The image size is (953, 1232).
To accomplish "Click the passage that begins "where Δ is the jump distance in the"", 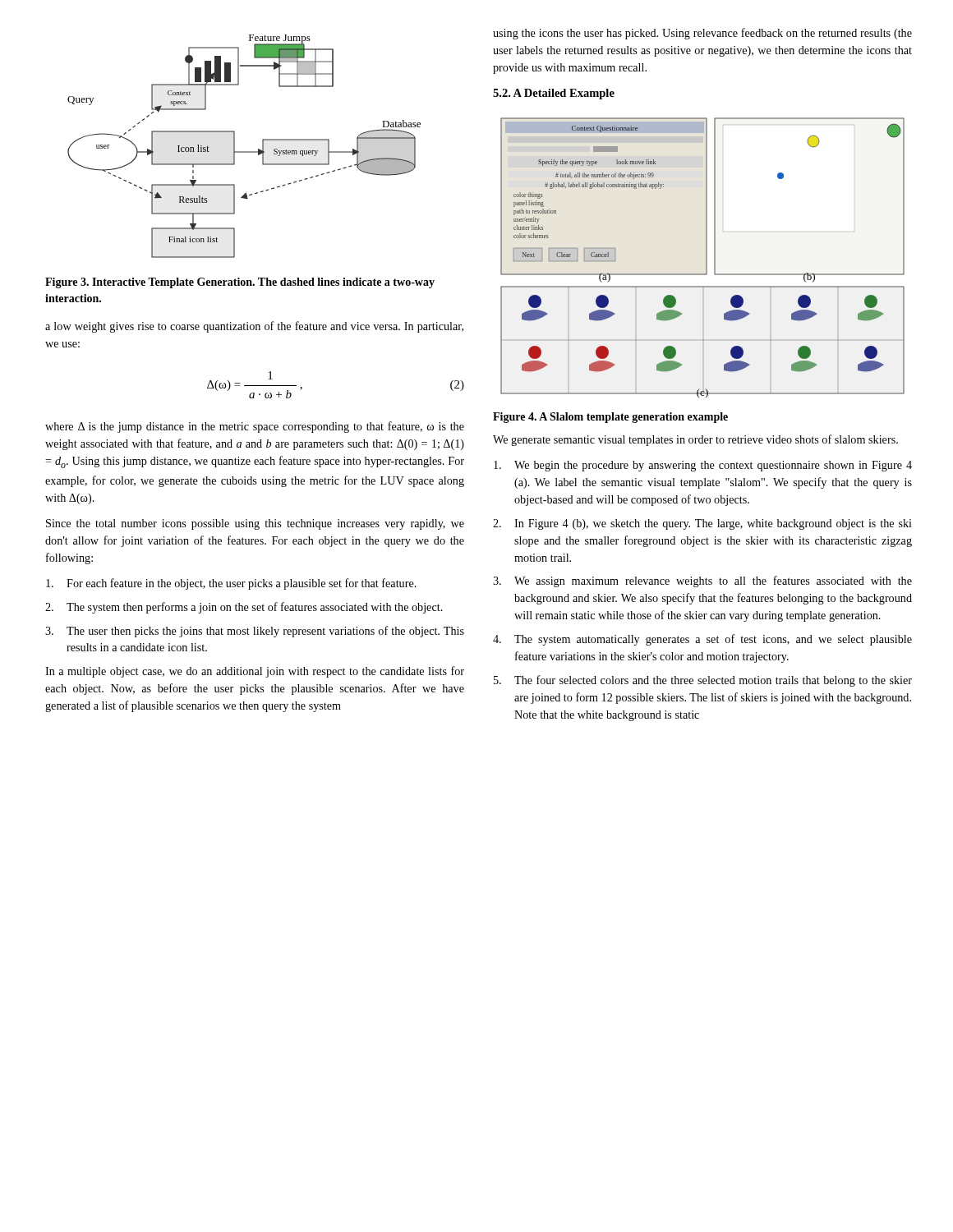I will [255, 462].
